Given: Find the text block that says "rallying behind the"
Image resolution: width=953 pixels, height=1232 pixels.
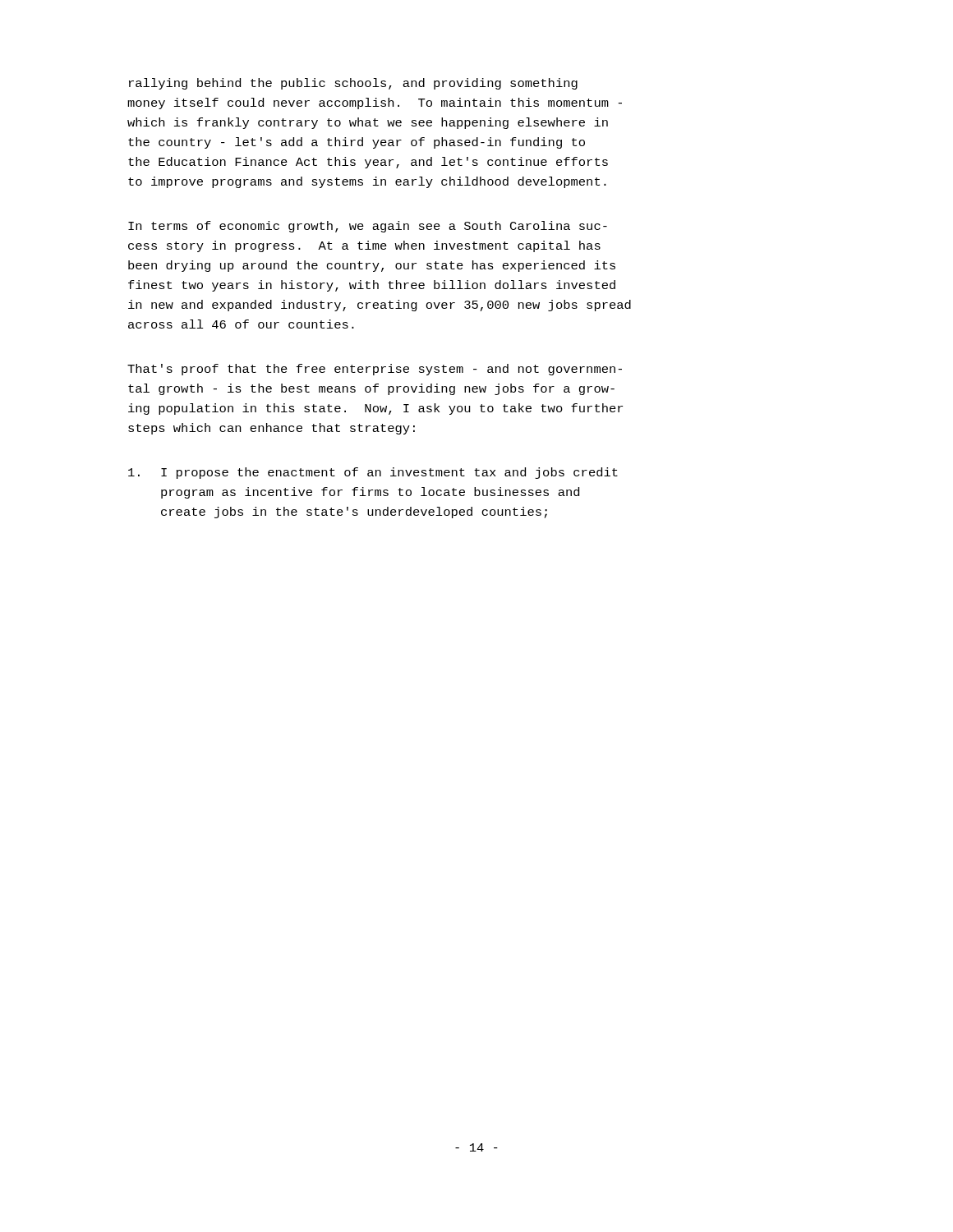Looking at the screenshot, I should pos(376,133).
